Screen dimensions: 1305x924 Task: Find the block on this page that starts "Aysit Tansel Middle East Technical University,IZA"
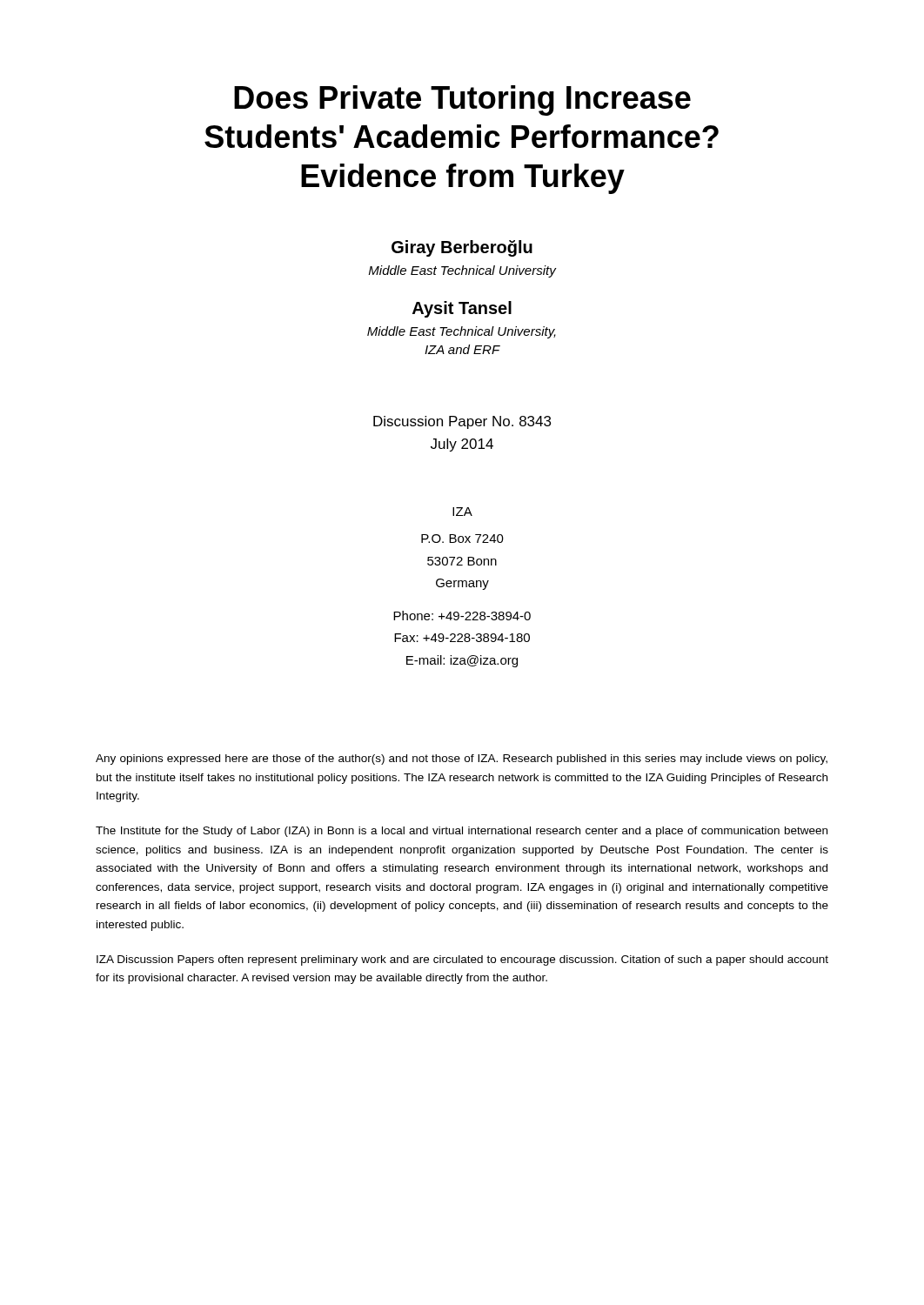(462, 328)
